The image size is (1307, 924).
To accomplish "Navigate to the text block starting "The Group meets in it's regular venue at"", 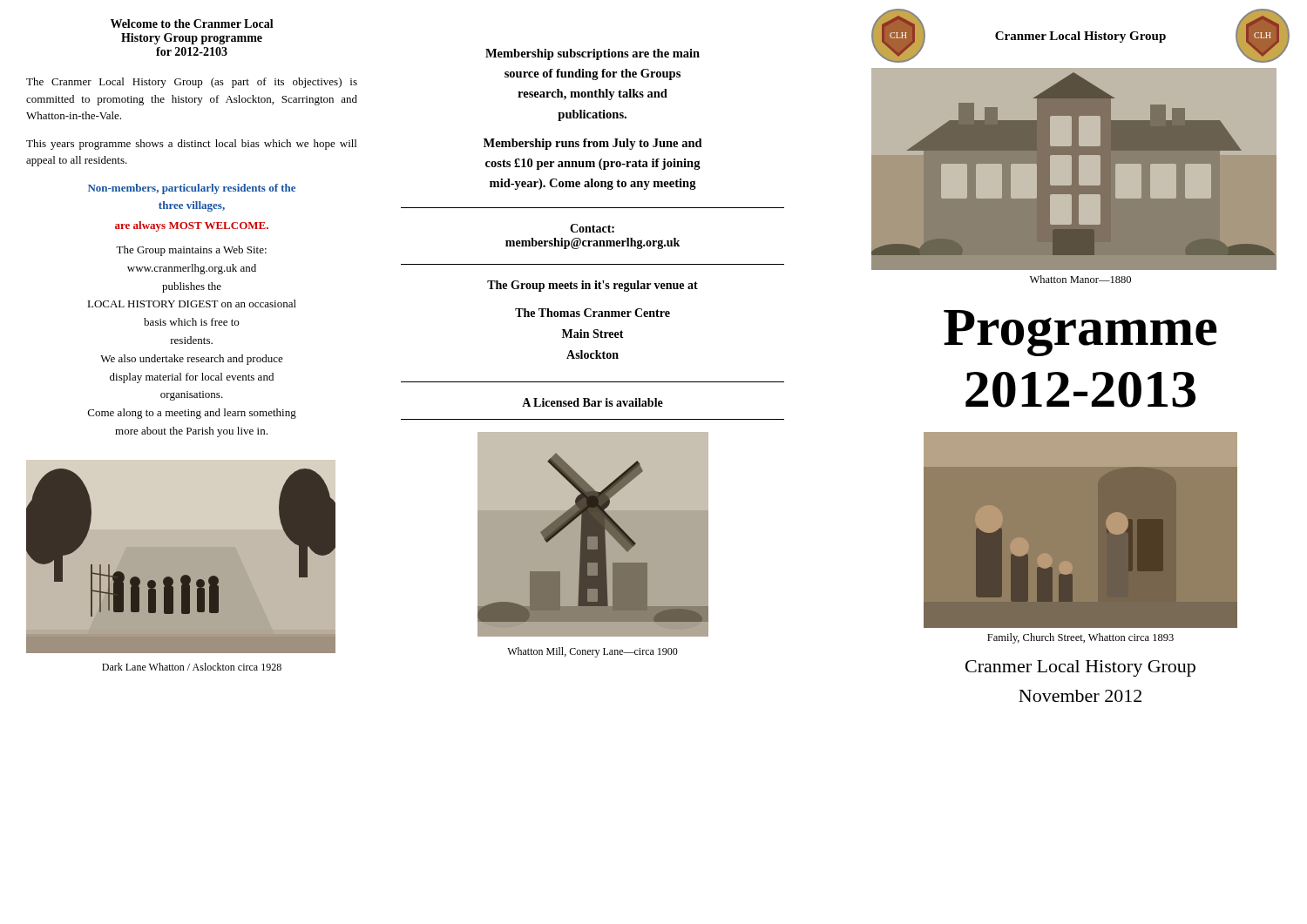I will coord(592,285).
